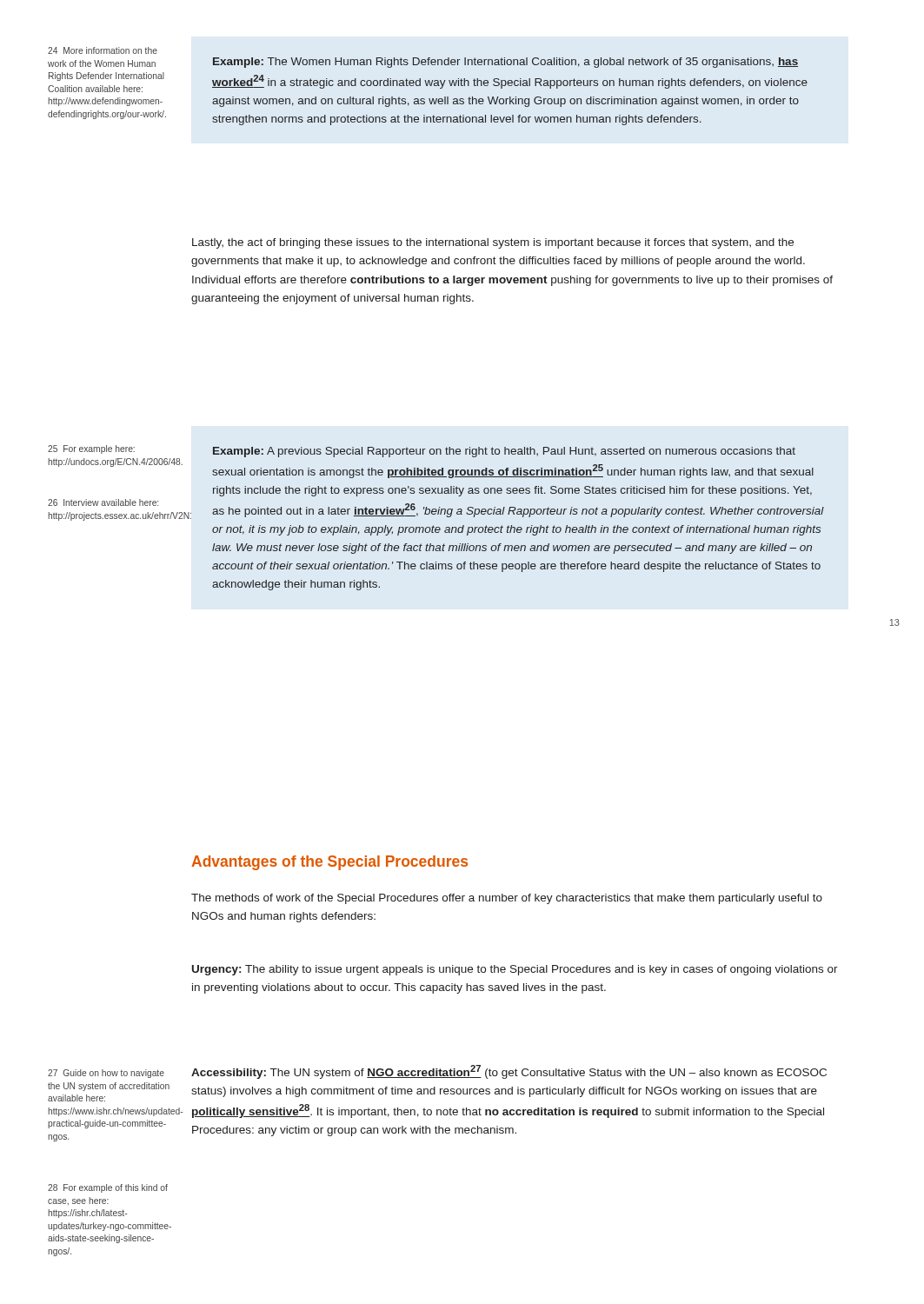The width and height of the screenshot is (924, 1304).
Task: Point to the text block starting "Accessibility: The UN system"
Action: [509, 1099]
